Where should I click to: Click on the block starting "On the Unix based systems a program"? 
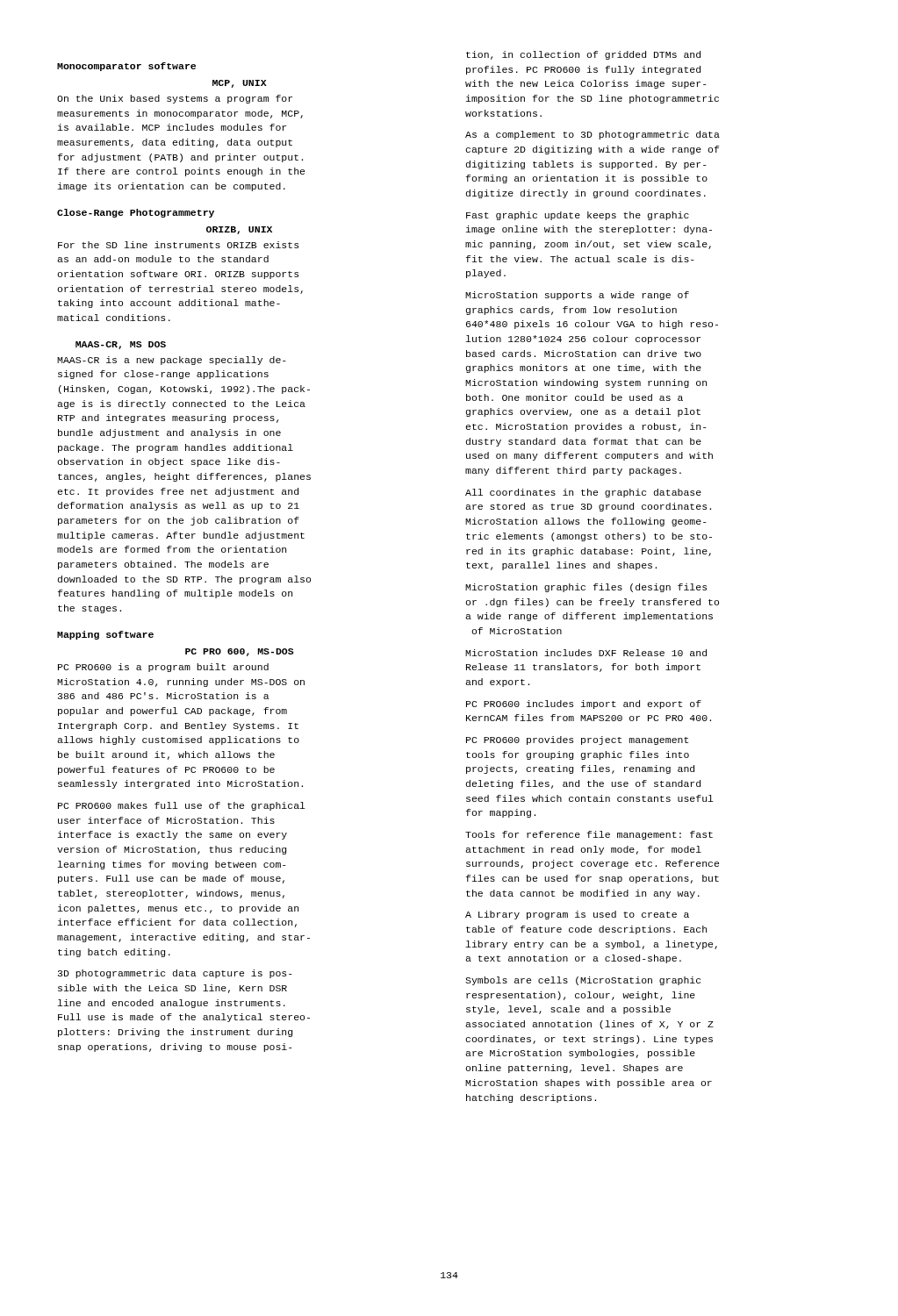(x=181, y=143)
